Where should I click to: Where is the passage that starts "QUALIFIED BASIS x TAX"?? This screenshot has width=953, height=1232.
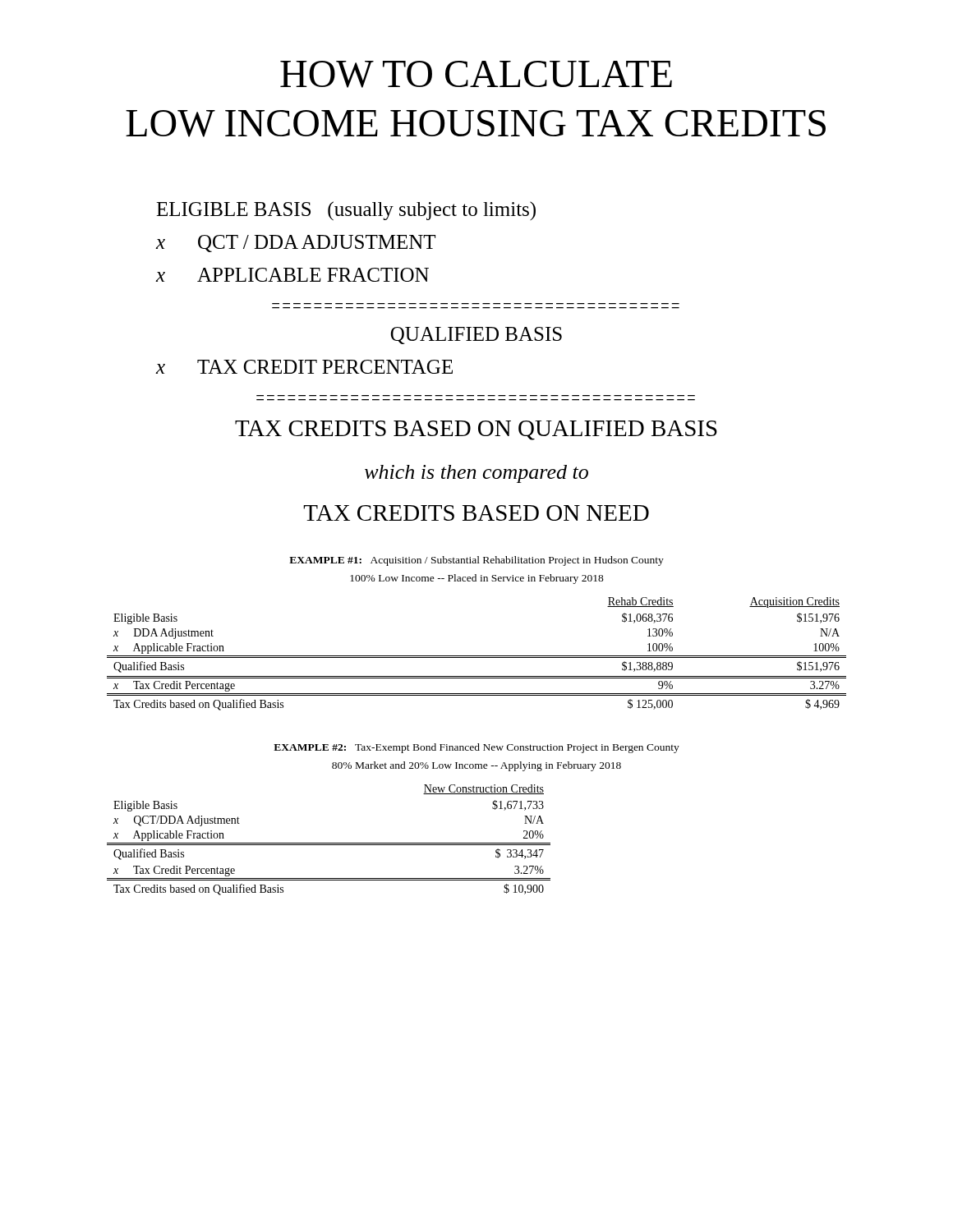click(x=476, y=351)
